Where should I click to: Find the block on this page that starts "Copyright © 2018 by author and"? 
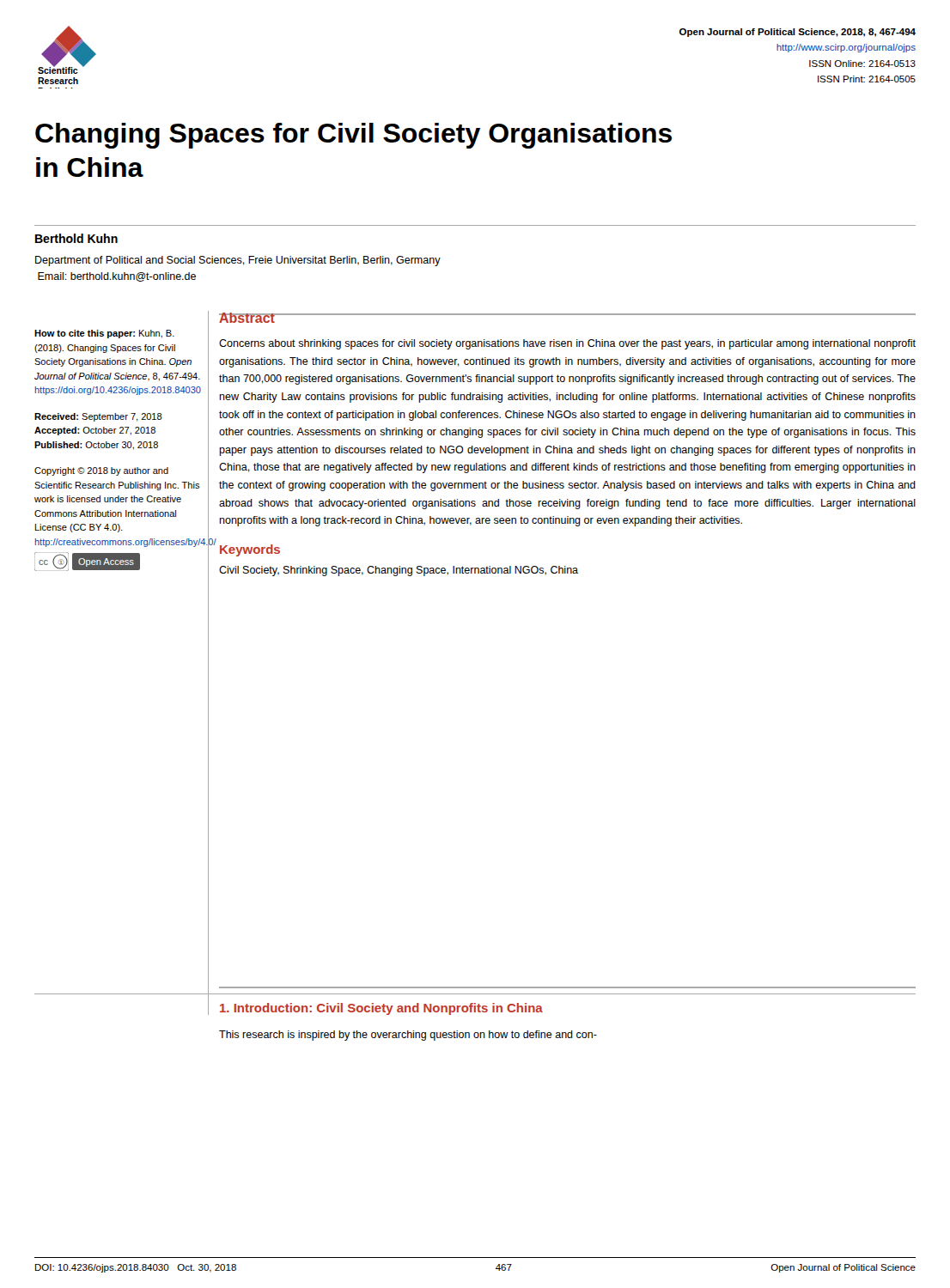[x=118, y=518]
